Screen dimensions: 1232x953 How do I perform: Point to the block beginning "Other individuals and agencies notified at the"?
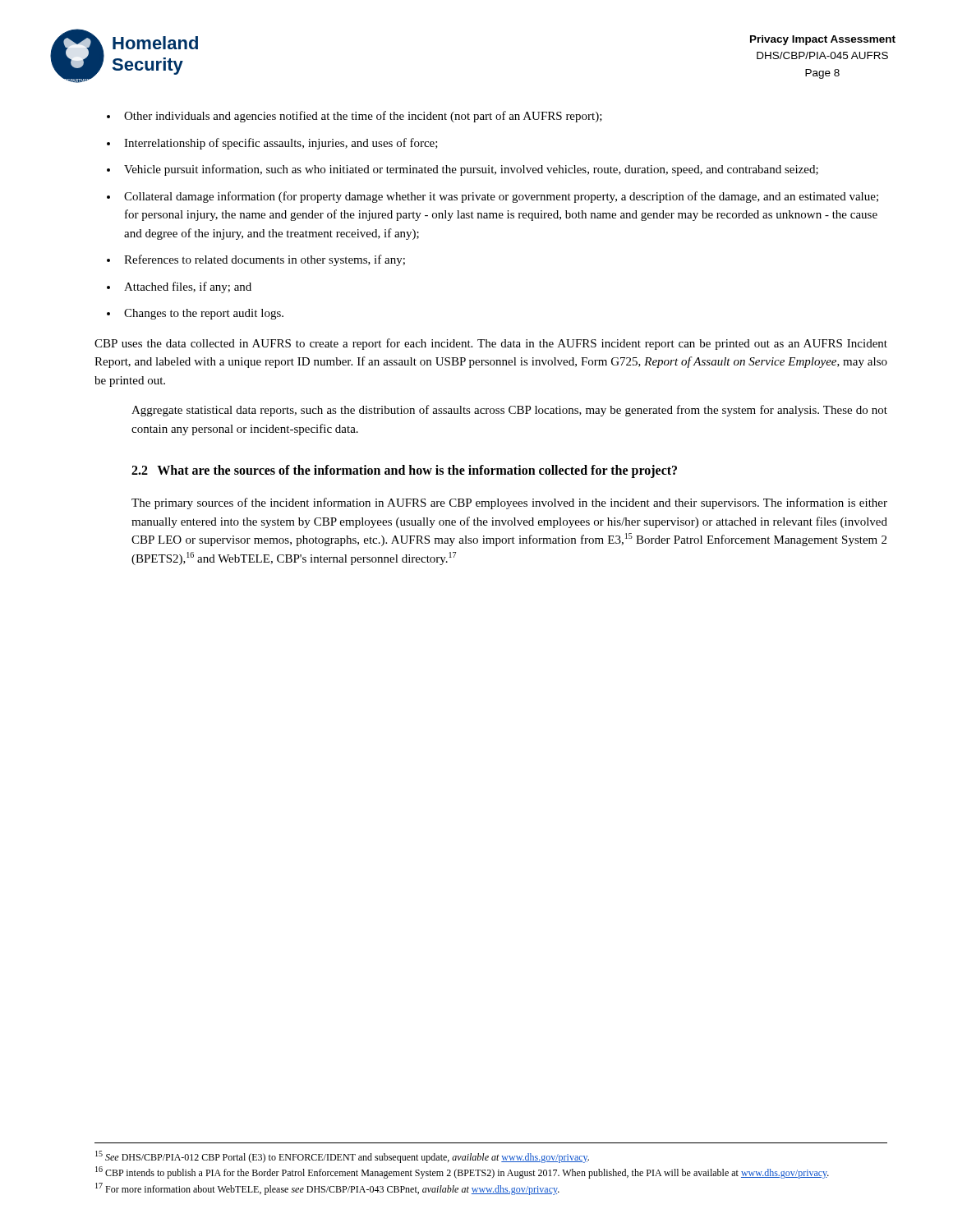[363, 116]
